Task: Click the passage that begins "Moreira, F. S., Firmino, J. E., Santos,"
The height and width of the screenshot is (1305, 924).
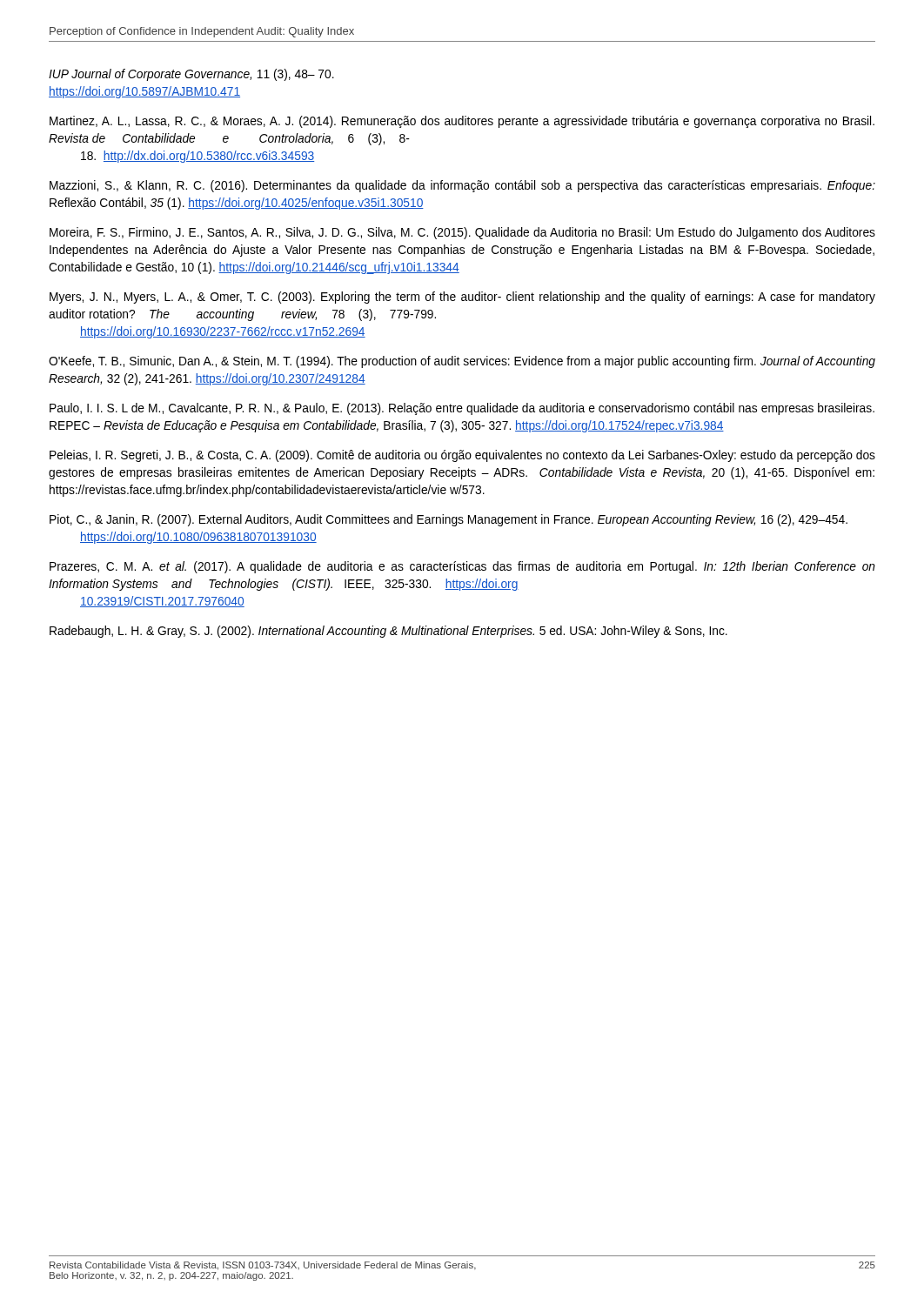Action: click(462, 251)
